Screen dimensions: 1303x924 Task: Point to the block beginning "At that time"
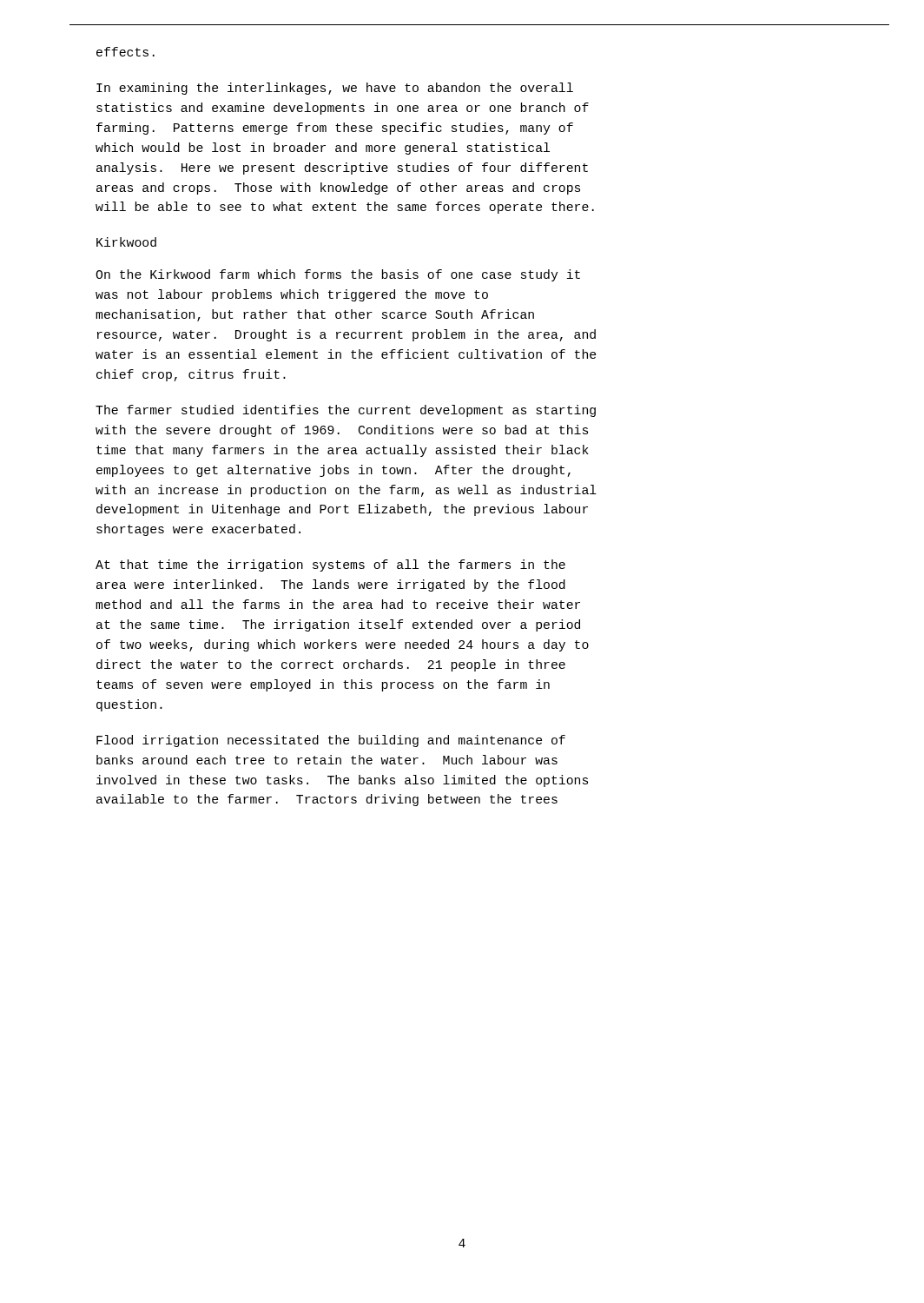point(342,635)
